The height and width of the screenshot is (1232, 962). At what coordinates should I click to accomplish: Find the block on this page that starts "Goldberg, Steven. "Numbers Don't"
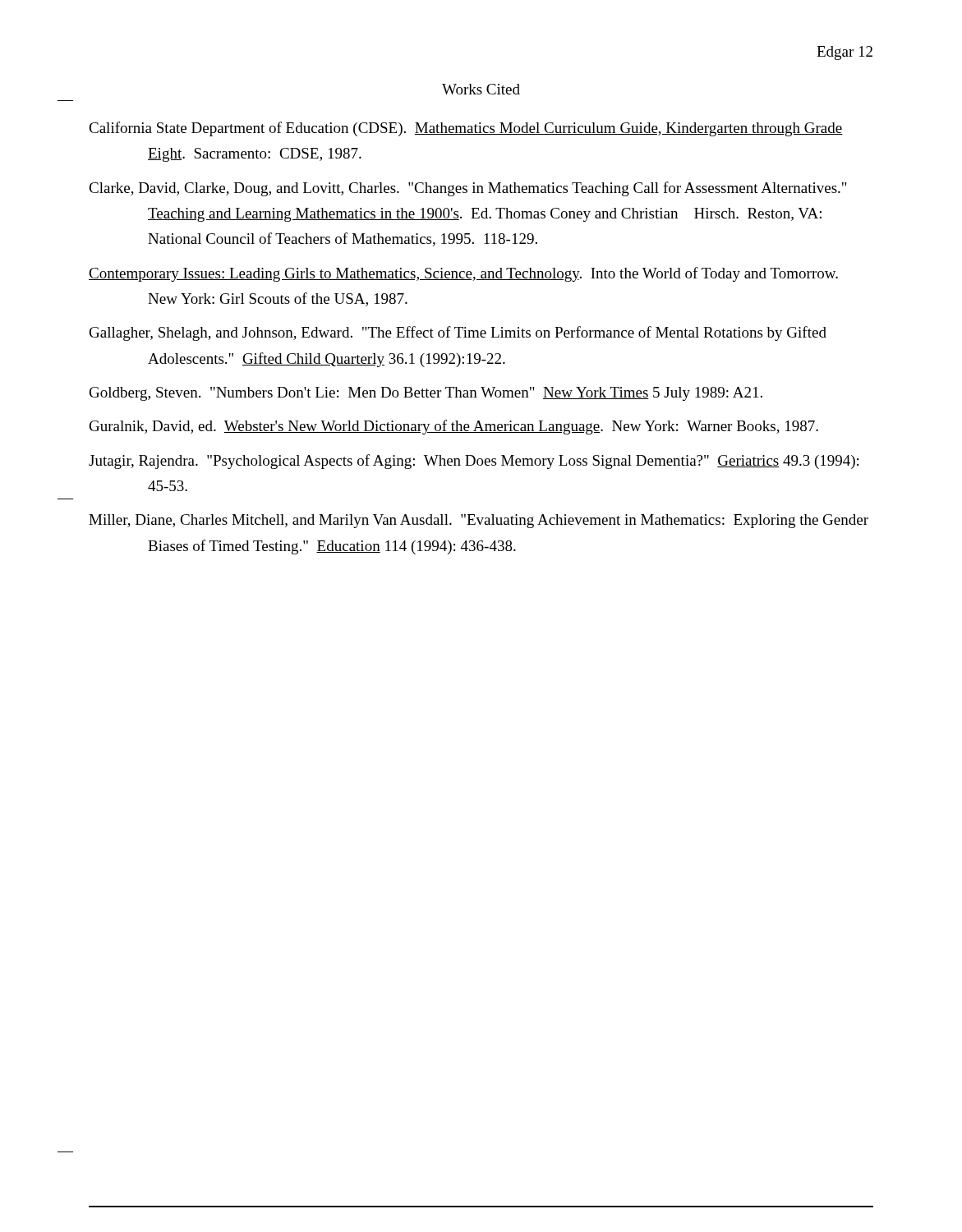(426, 392)
